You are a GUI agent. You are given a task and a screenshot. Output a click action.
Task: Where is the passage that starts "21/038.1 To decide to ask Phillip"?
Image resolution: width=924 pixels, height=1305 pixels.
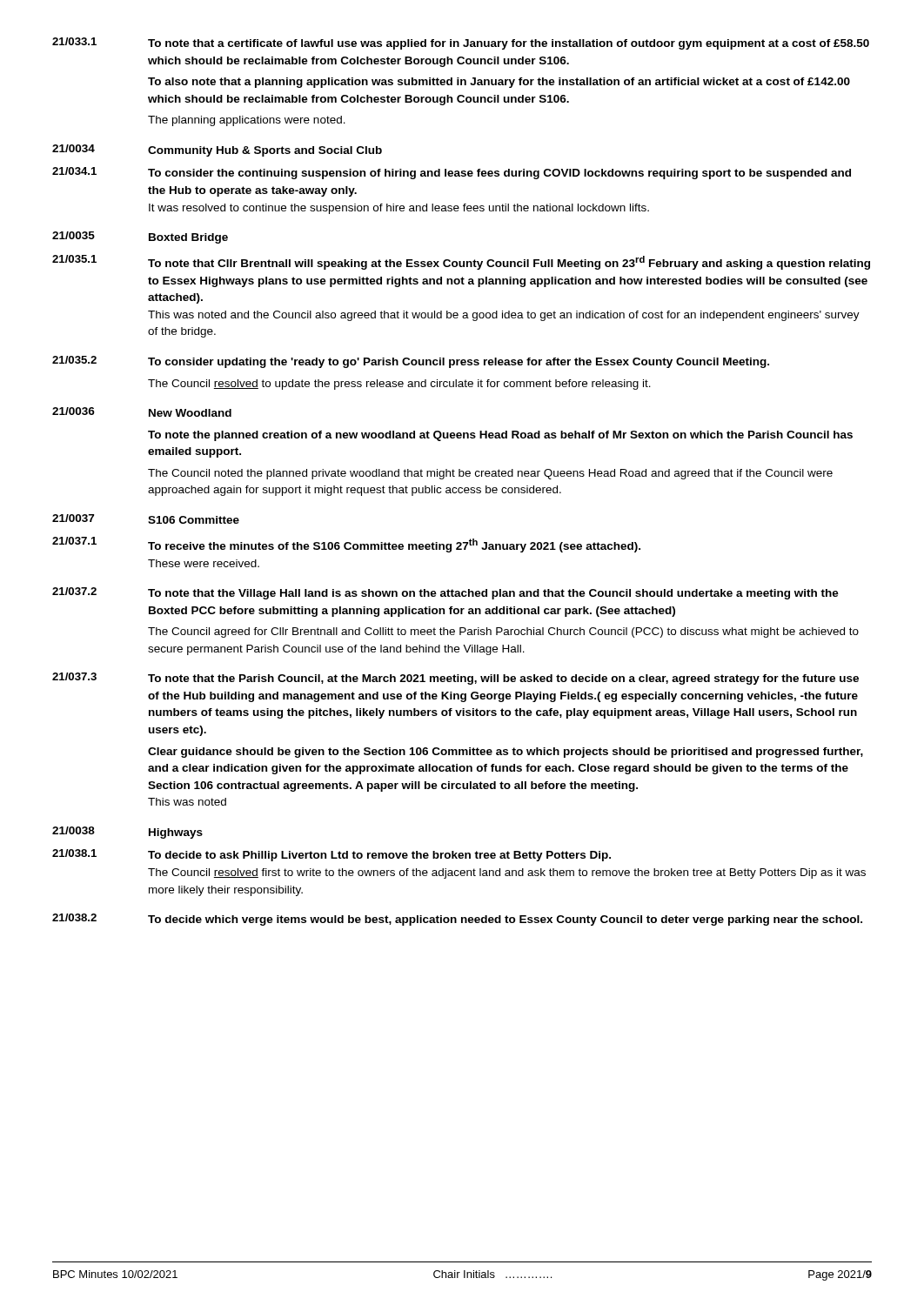point(462,875)
